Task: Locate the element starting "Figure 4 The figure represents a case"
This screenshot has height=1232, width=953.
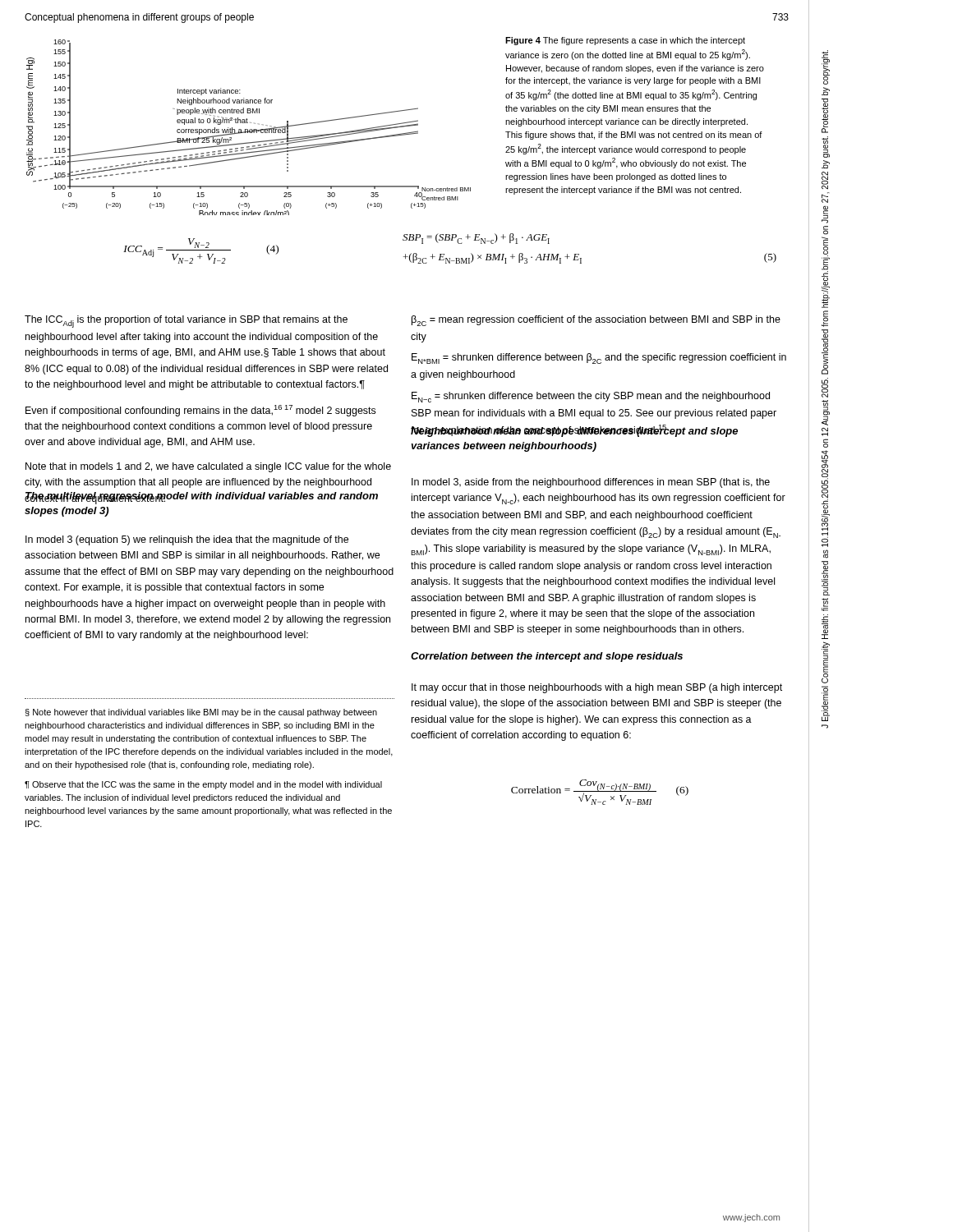Action: 635,115
